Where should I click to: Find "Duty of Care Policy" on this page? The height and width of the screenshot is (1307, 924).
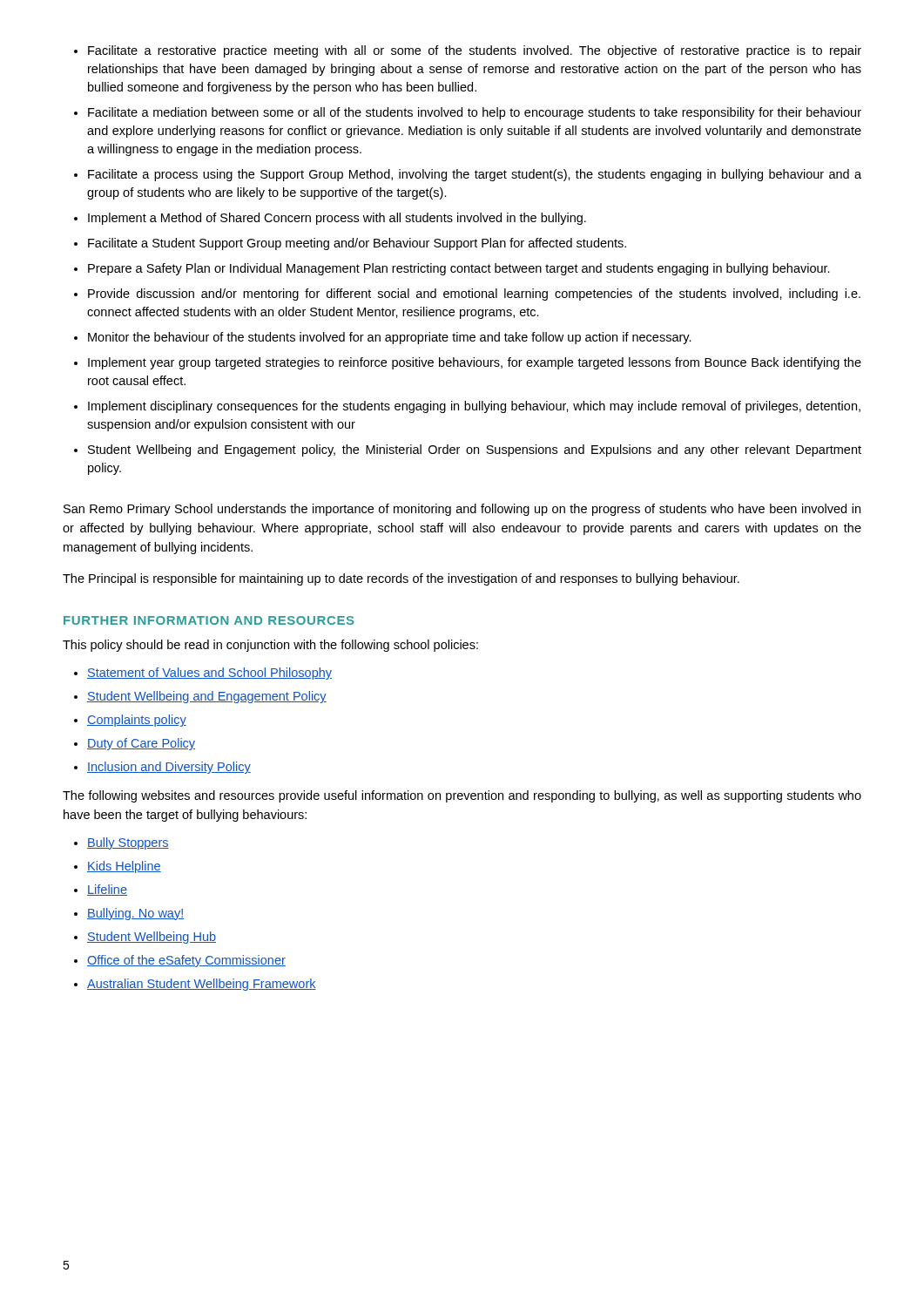pos(141,744)
